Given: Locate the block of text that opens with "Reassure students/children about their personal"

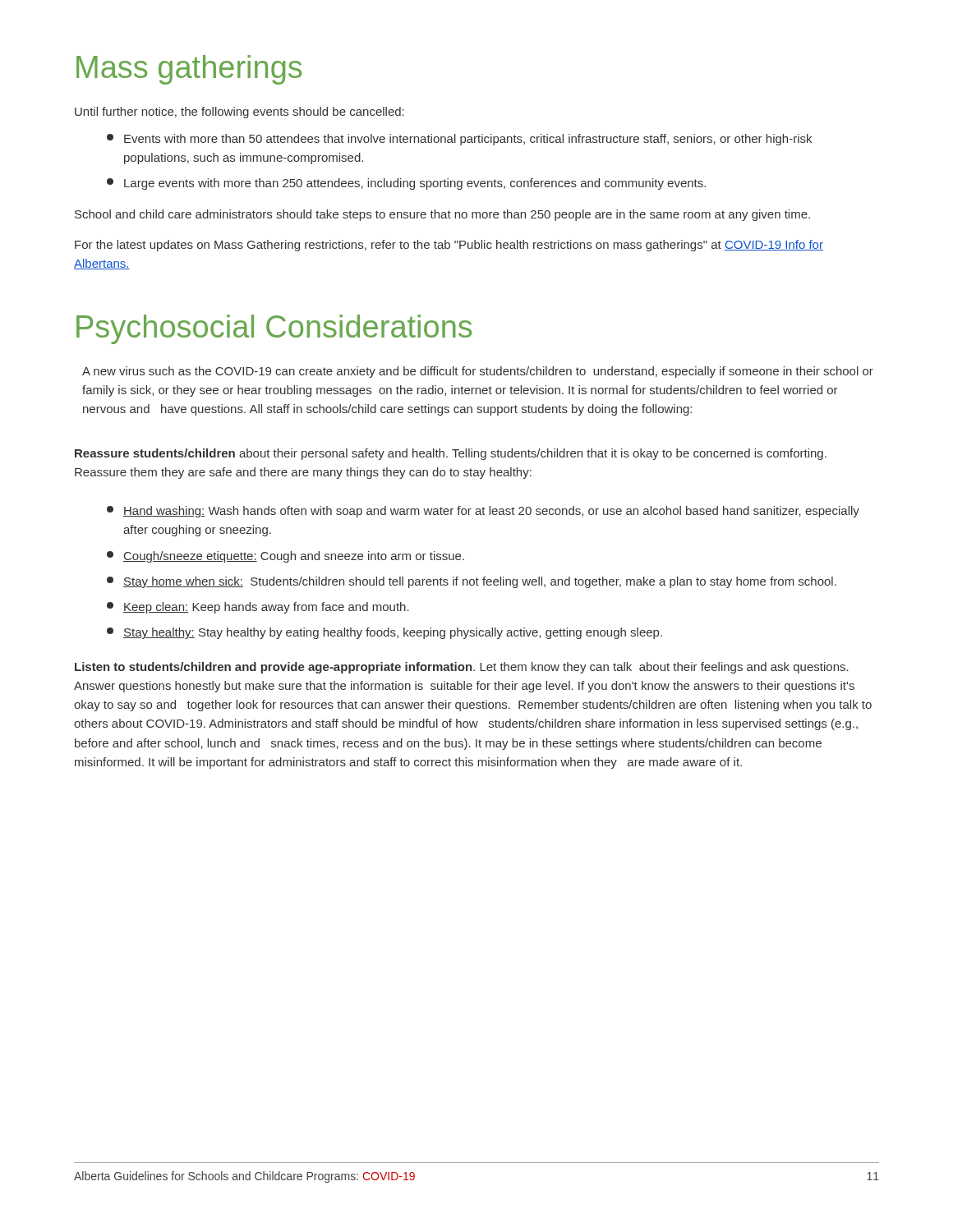Looking at the screenshot, I should tap(476, 462).
